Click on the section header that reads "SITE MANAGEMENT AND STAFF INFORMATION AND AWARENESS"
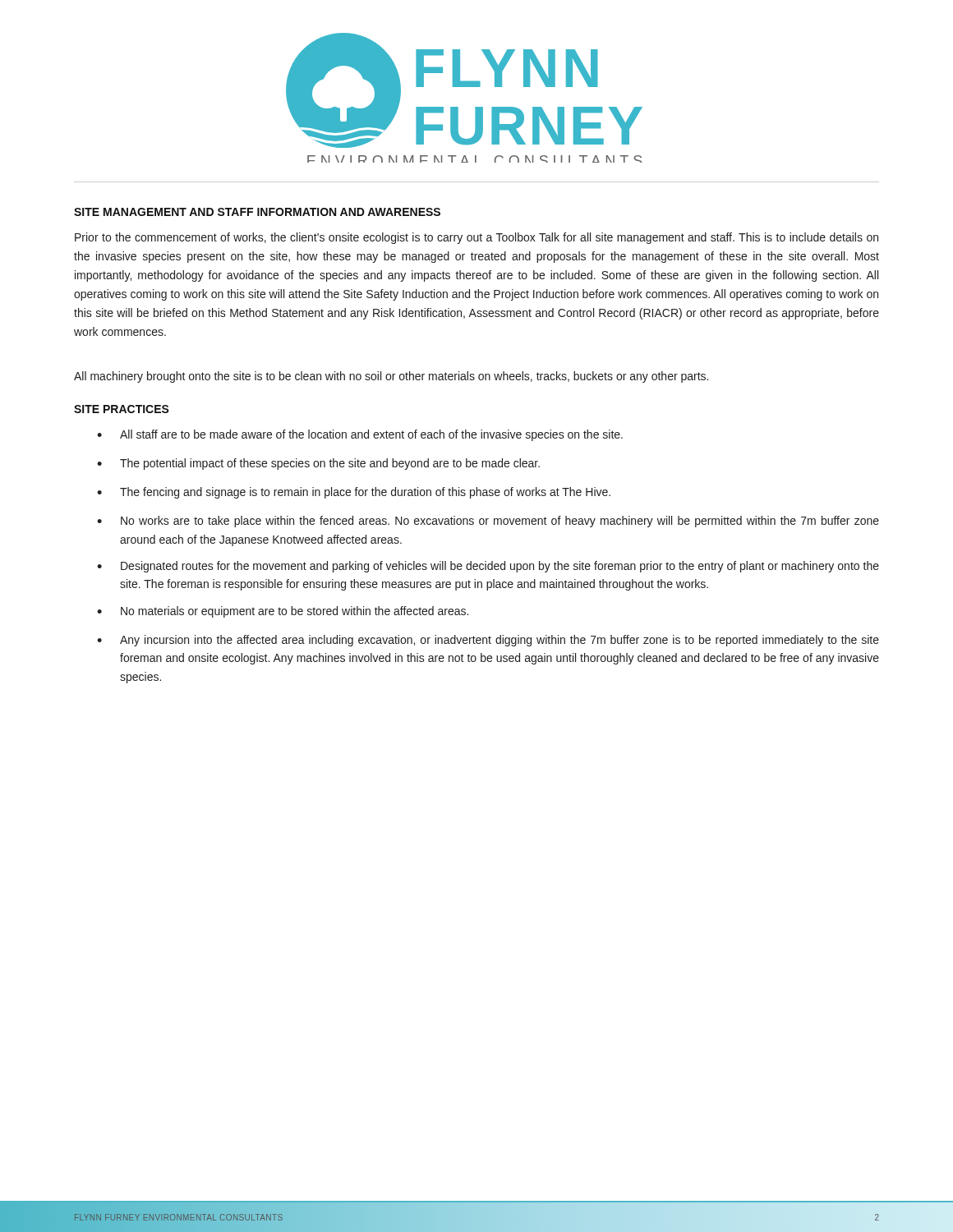The image size is (953, 1232). 257,212
